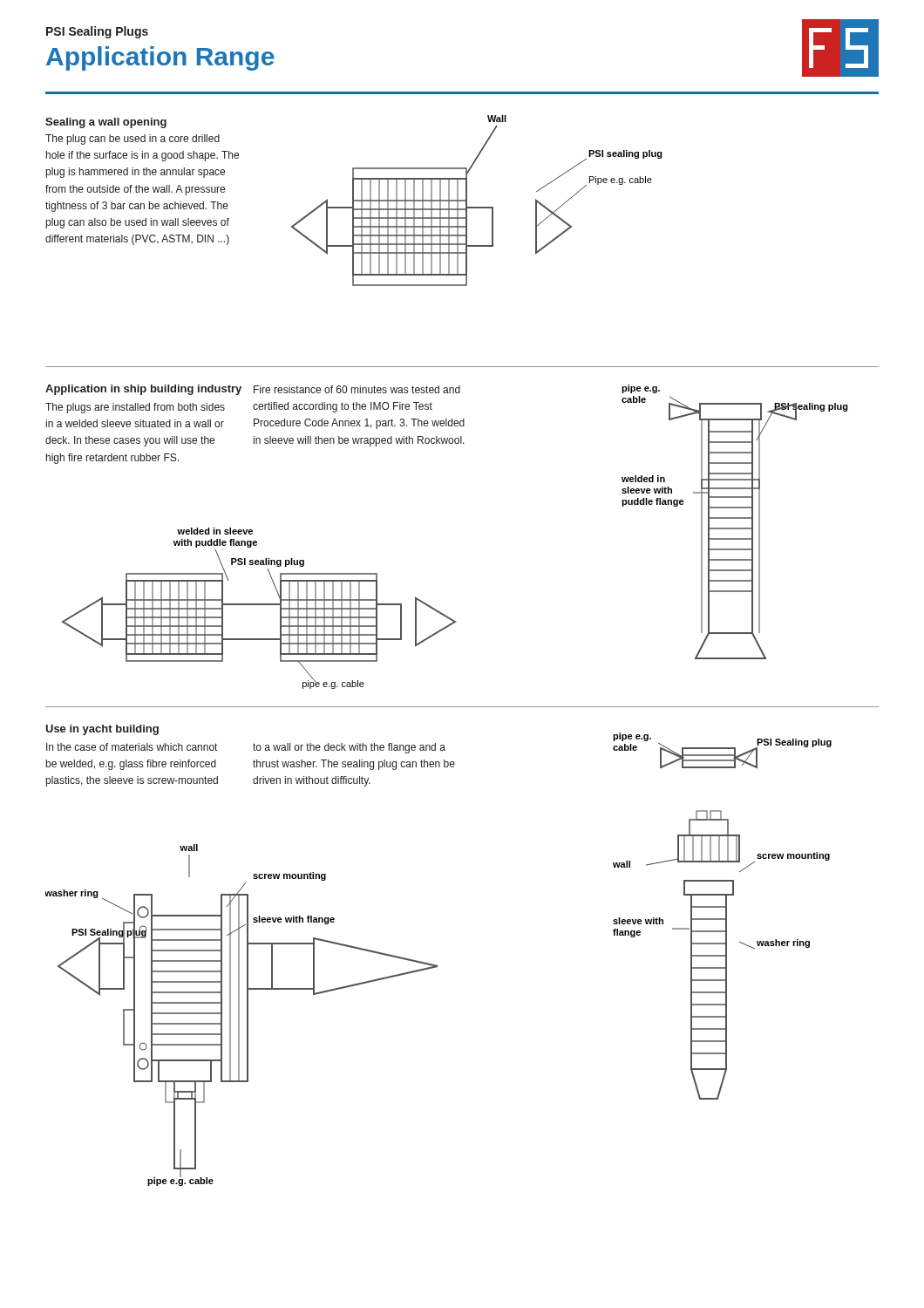Find the logo

coord(840,48)
